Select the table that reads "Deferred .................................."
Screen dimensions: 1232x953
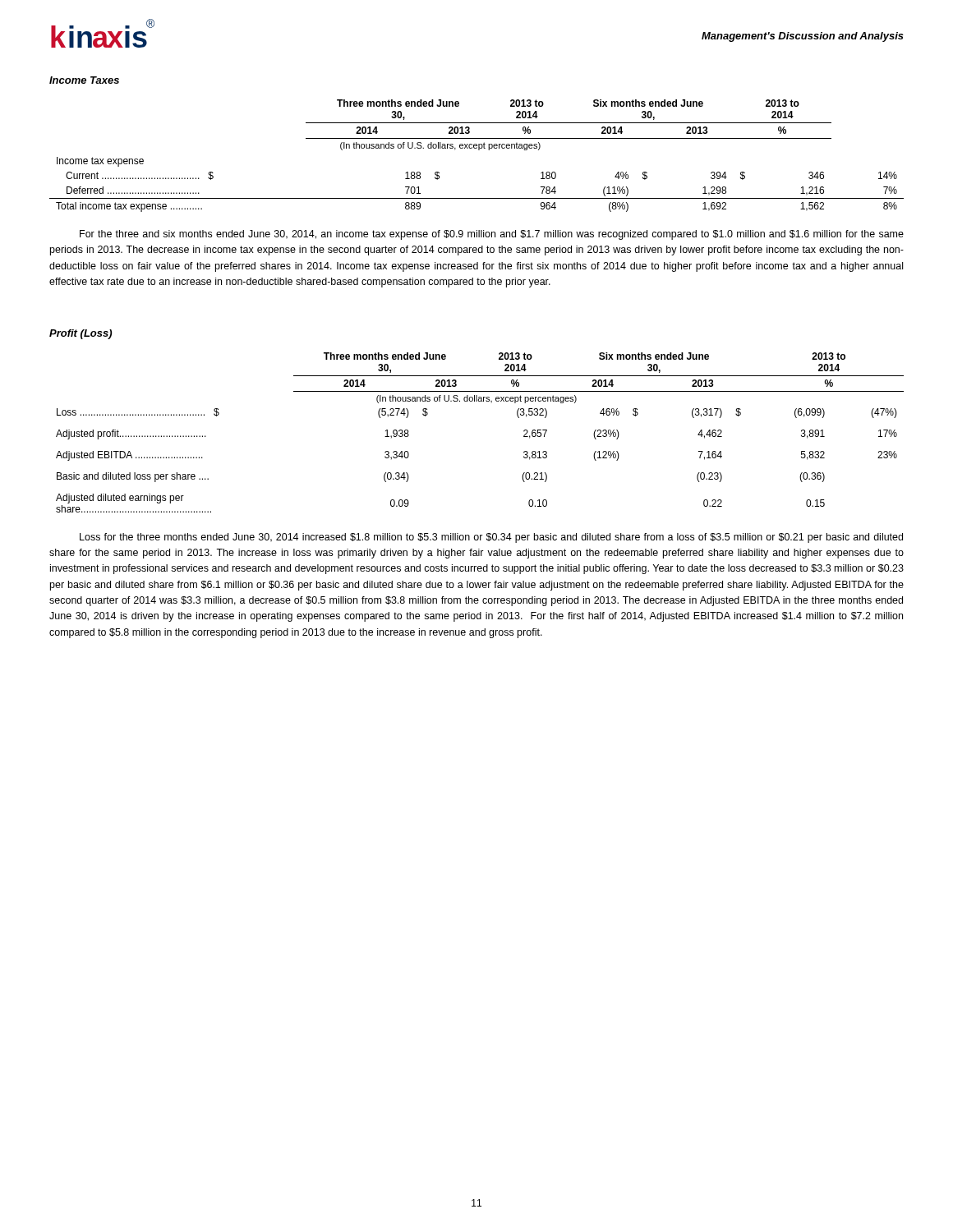click(x=476, y=155)
